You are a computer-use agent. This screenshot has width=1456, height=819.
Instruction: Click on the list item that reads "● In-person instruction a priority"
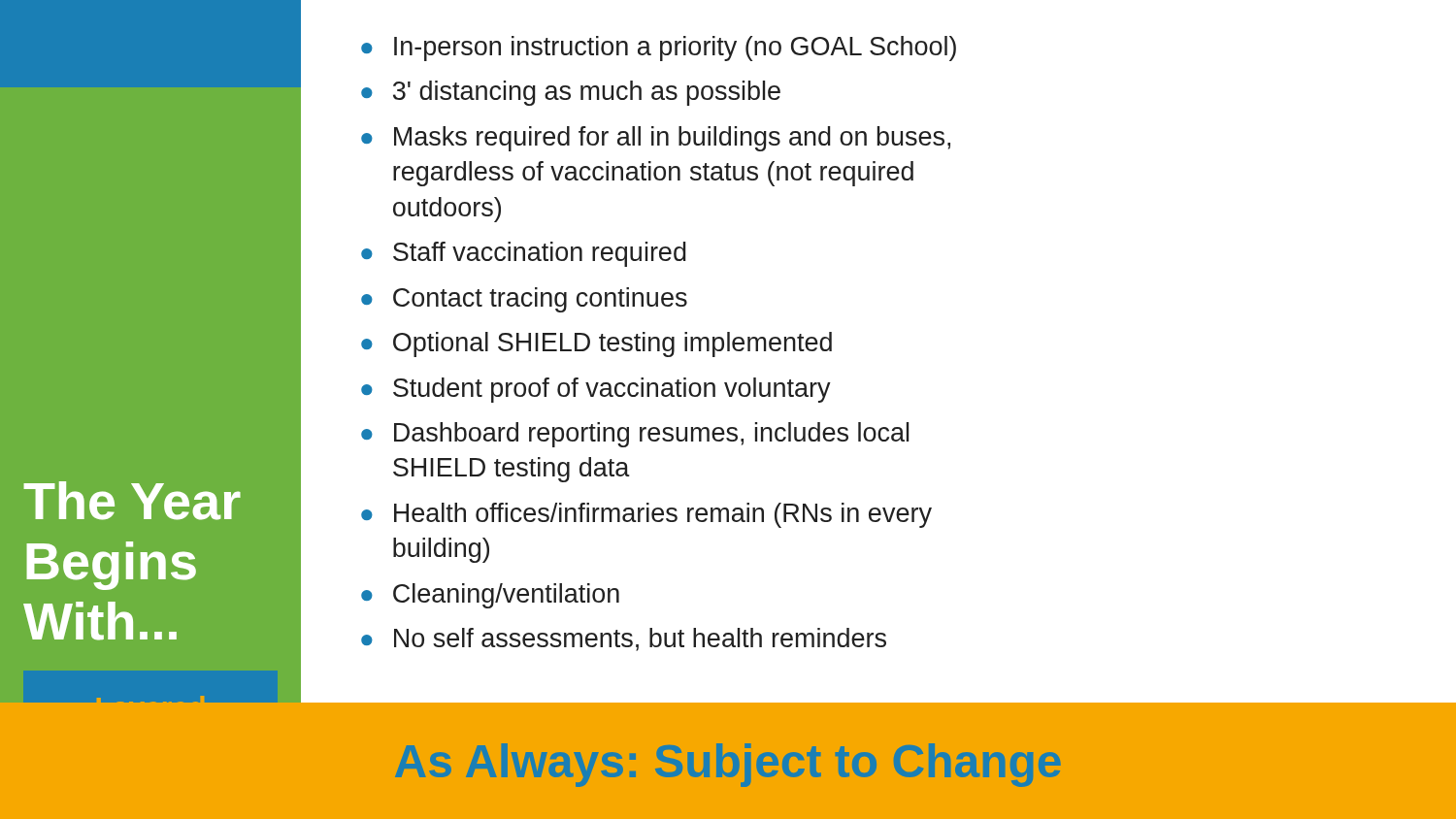(x=658, y=47)
